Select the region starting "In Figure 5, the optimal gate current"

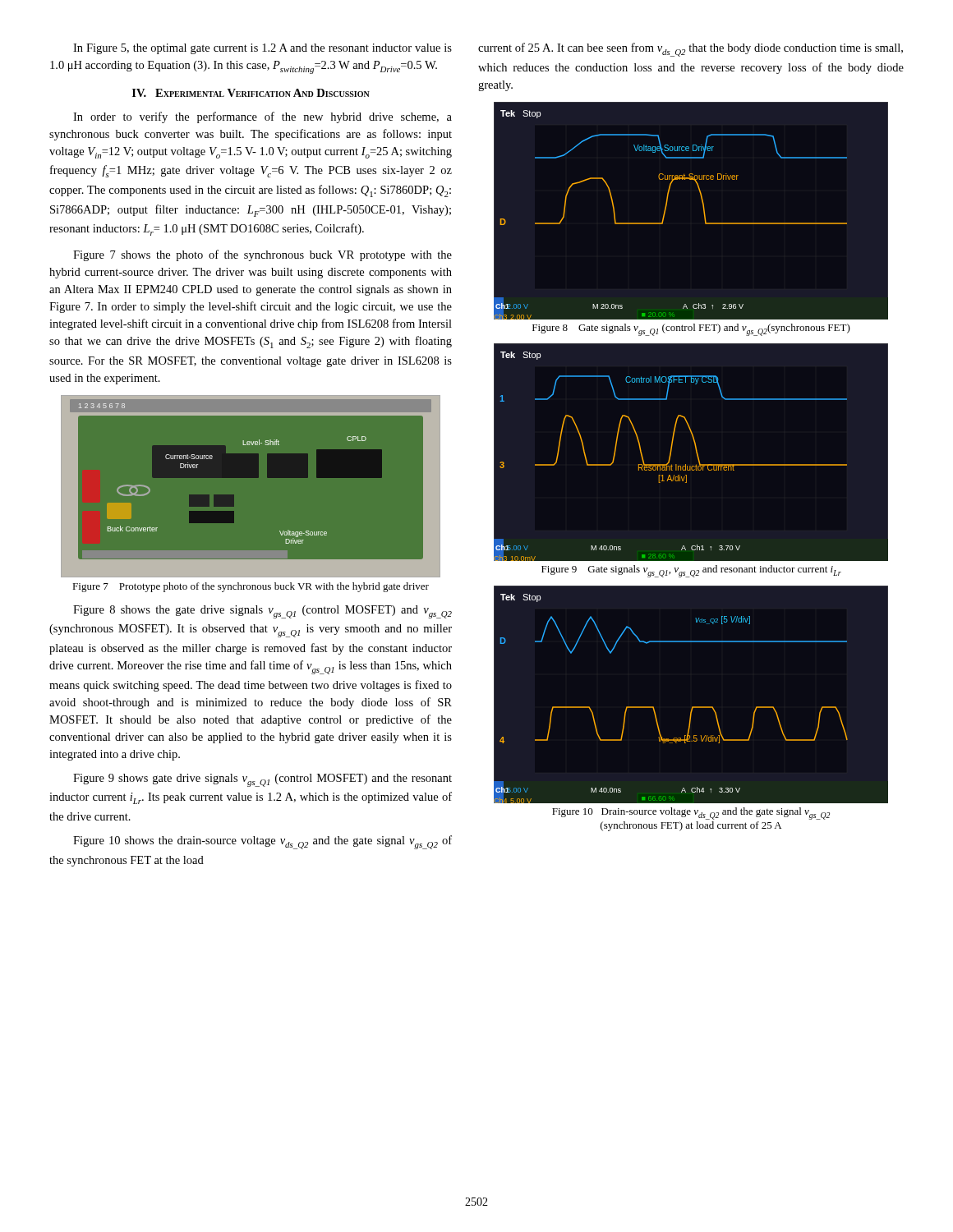pos(251,58)
